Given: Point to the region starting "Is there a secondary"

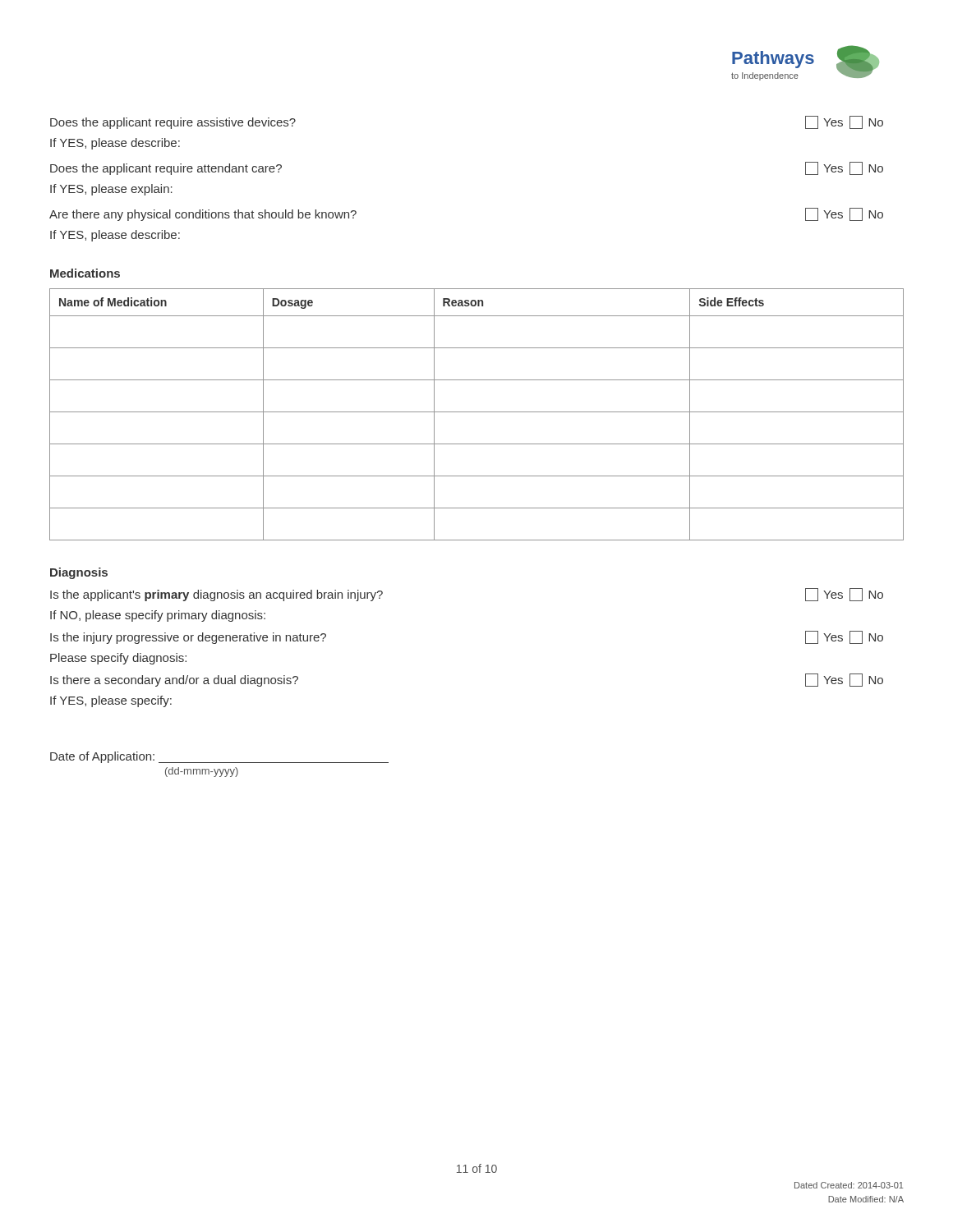Looking at the screenshot, I should click(170, 680).
